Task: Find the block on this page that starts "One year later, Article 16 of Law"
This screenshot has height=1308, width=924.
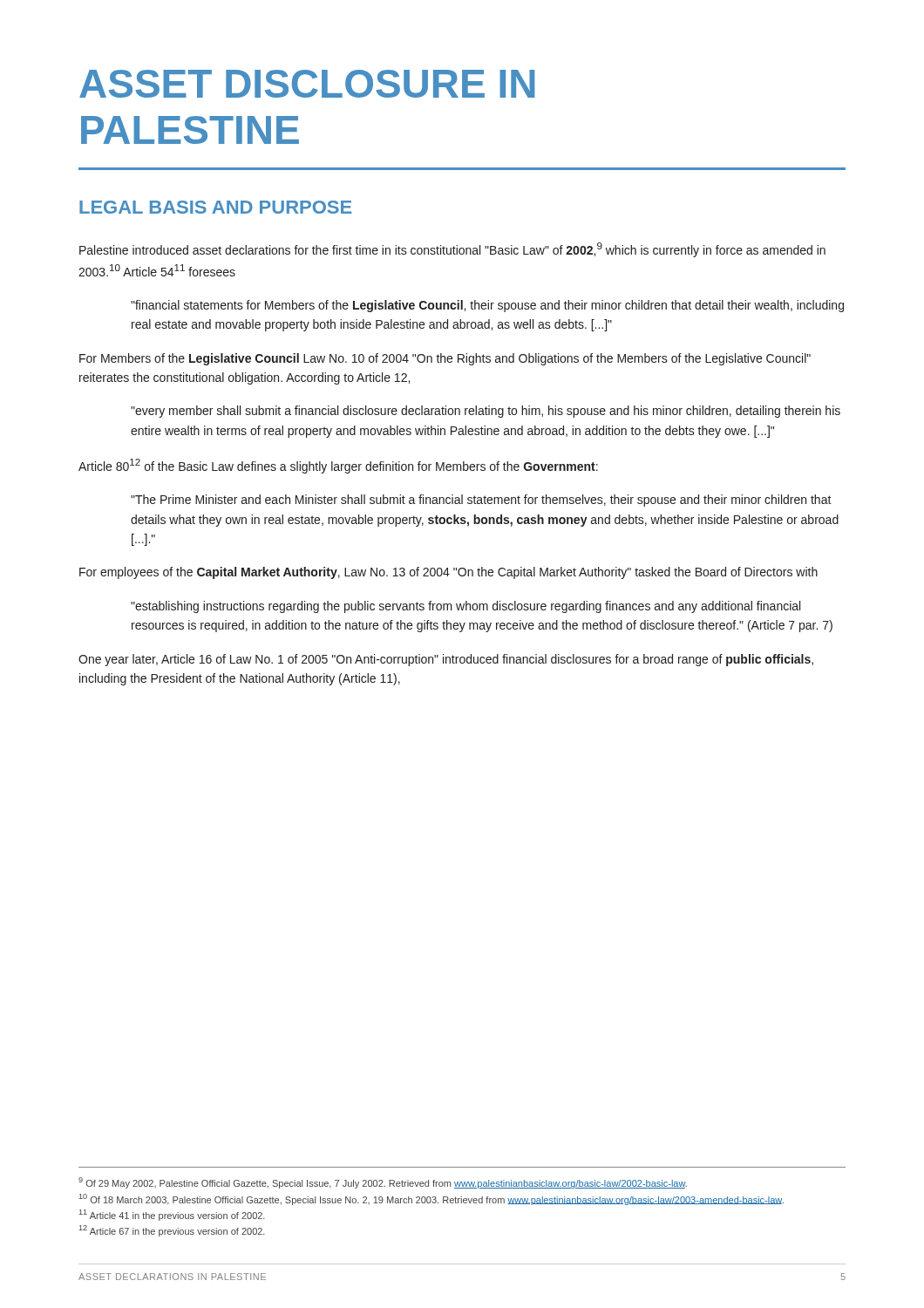Action: click(x=446, y=669)
